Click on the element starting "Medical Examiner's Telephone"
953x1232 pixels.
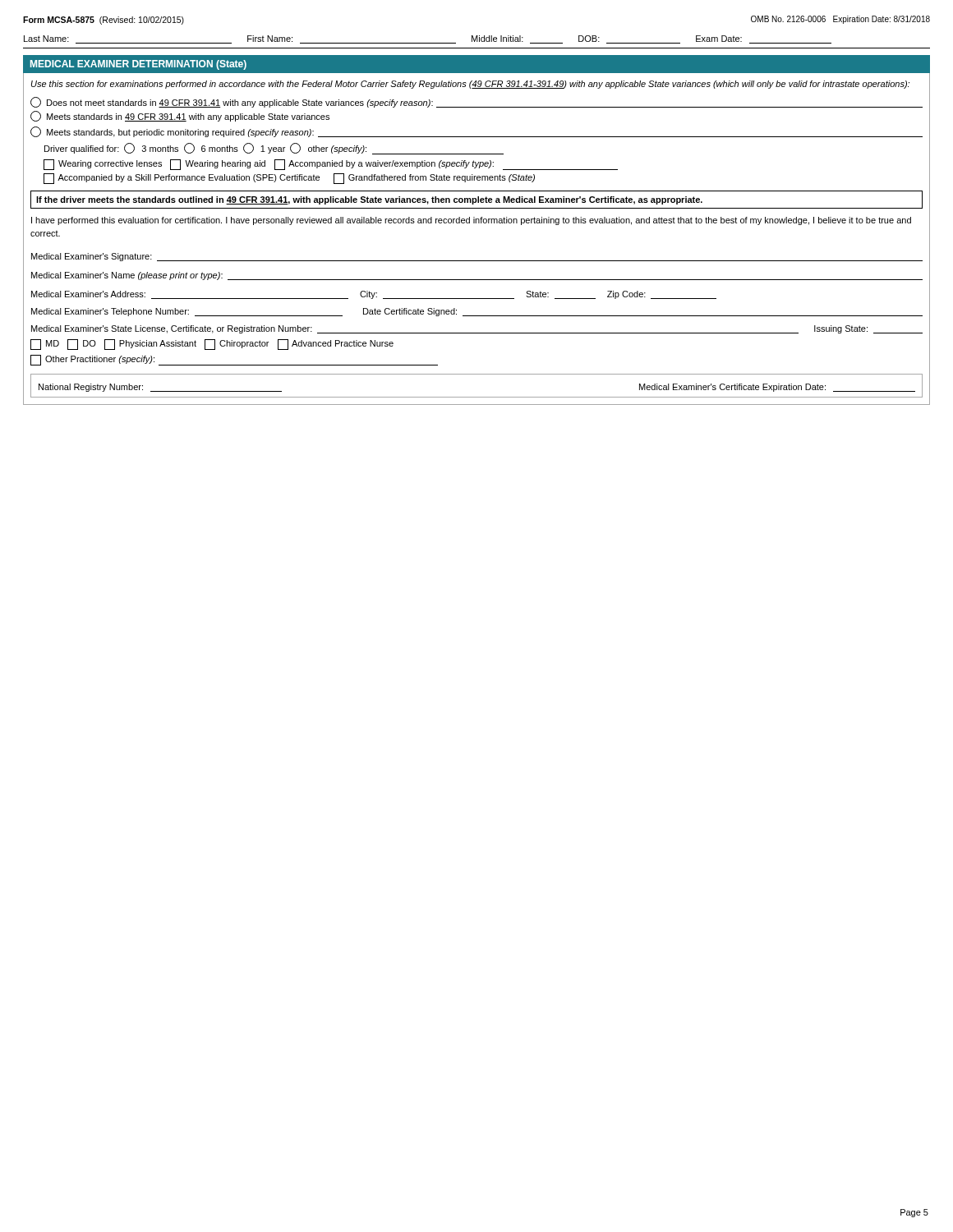[476, 310]
